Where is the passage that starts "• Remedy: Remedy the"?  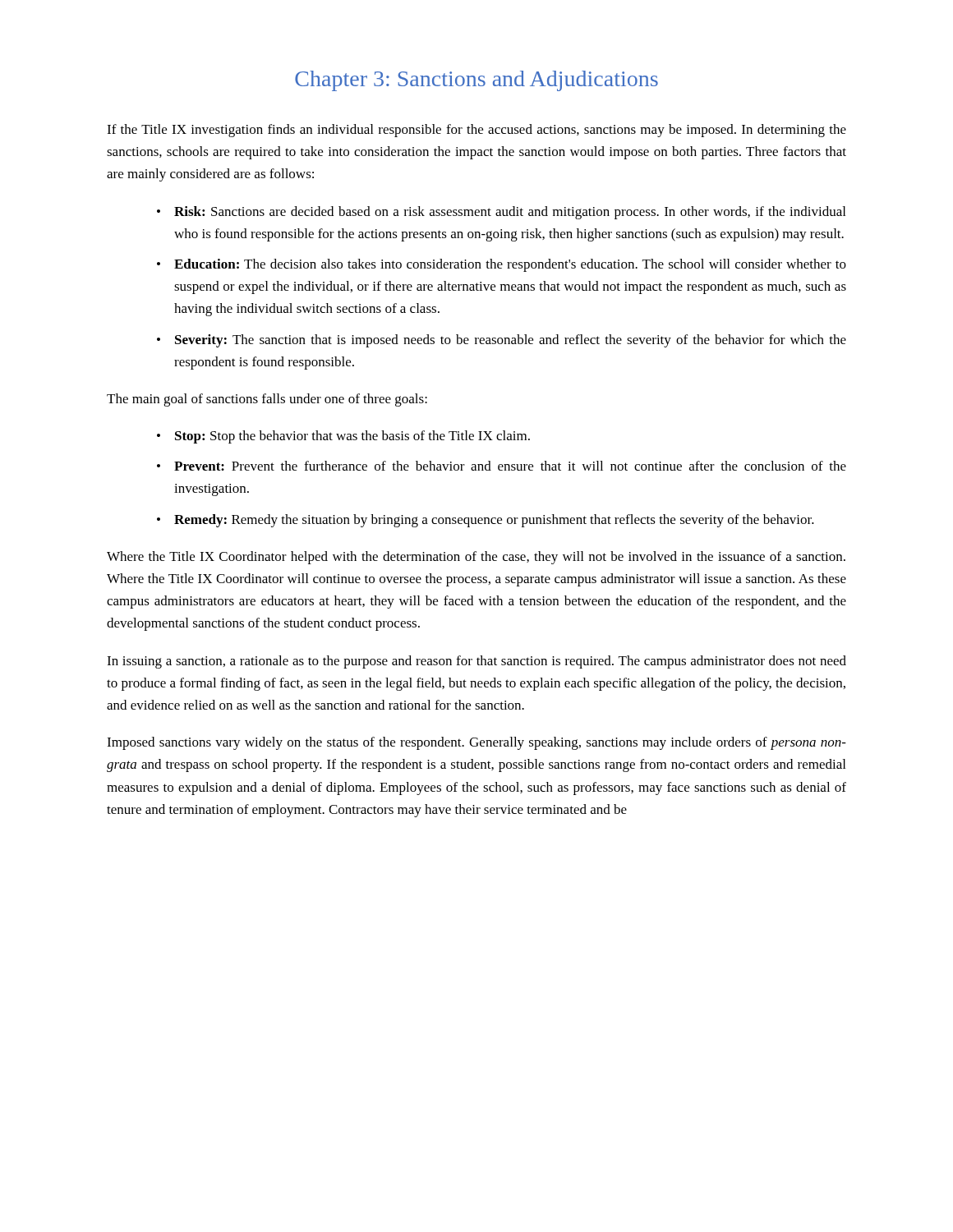point(501,519)
